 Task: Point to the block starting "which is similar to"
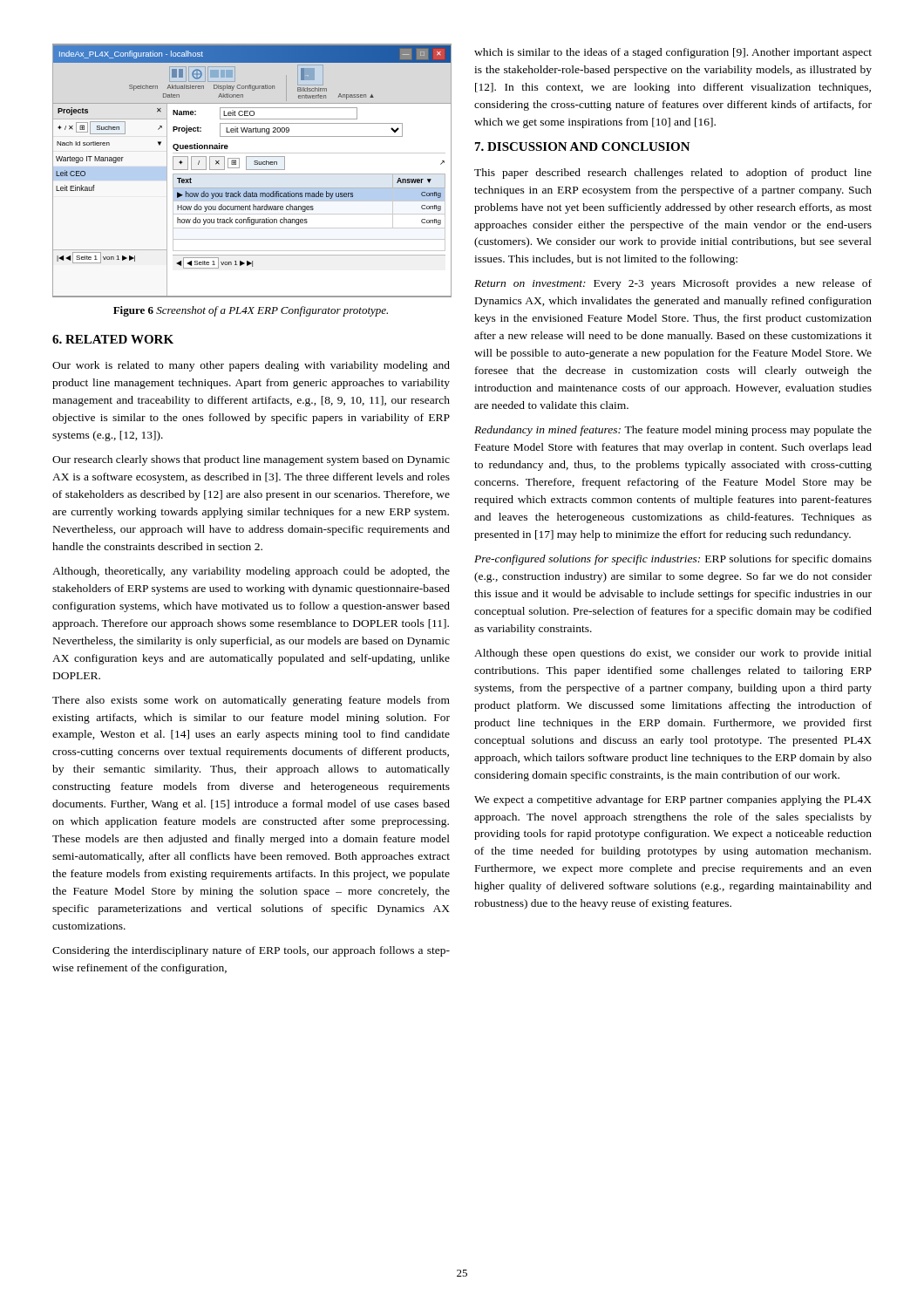[x=673, y=87]
